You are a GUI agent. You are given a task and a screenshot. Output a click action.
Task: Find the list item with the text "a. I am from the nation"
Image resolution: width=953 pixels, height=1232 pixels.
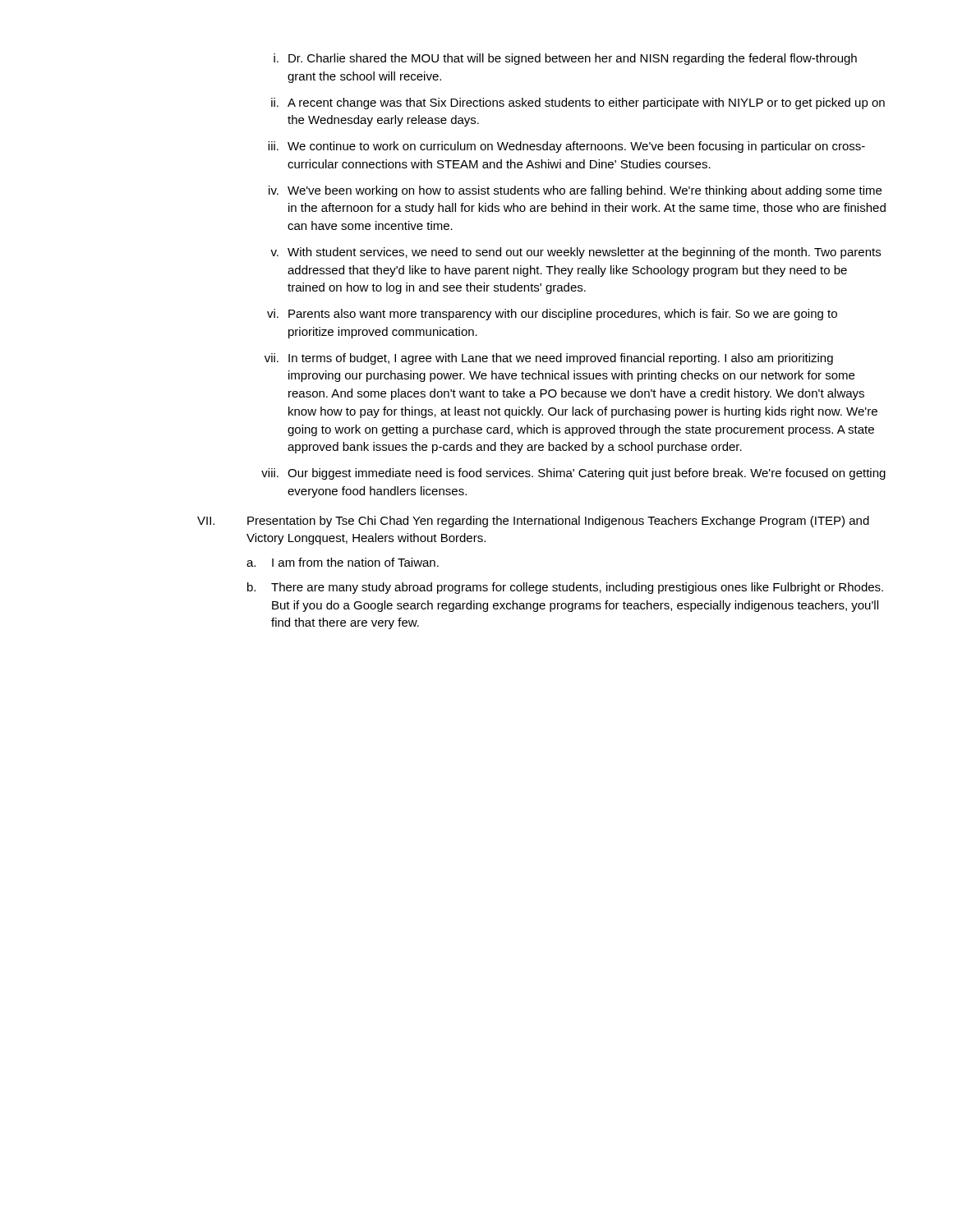[x=343, y=562]
